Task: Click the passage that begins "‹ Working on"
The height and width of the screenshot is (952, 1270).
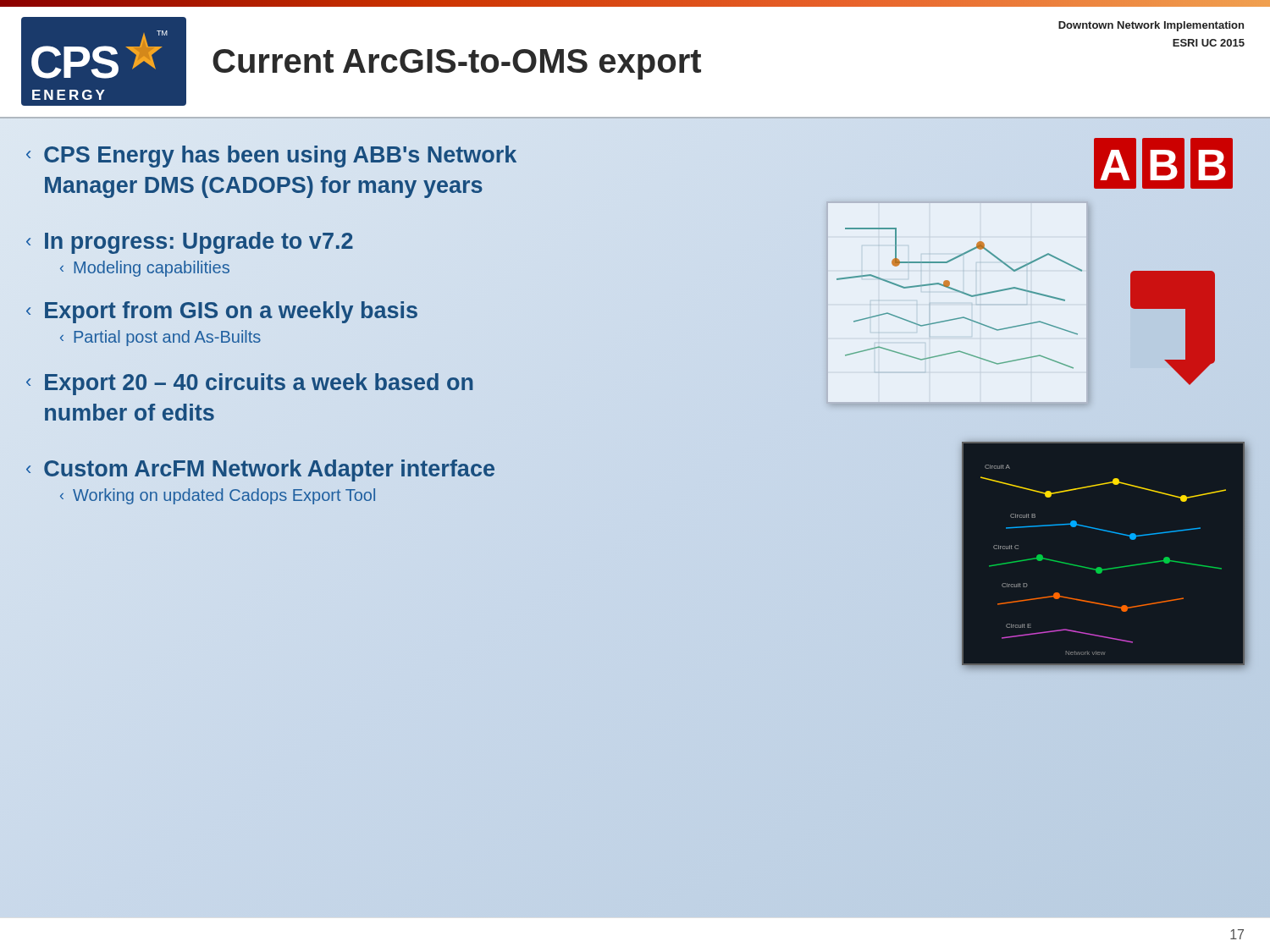Action: coord(218,495)
